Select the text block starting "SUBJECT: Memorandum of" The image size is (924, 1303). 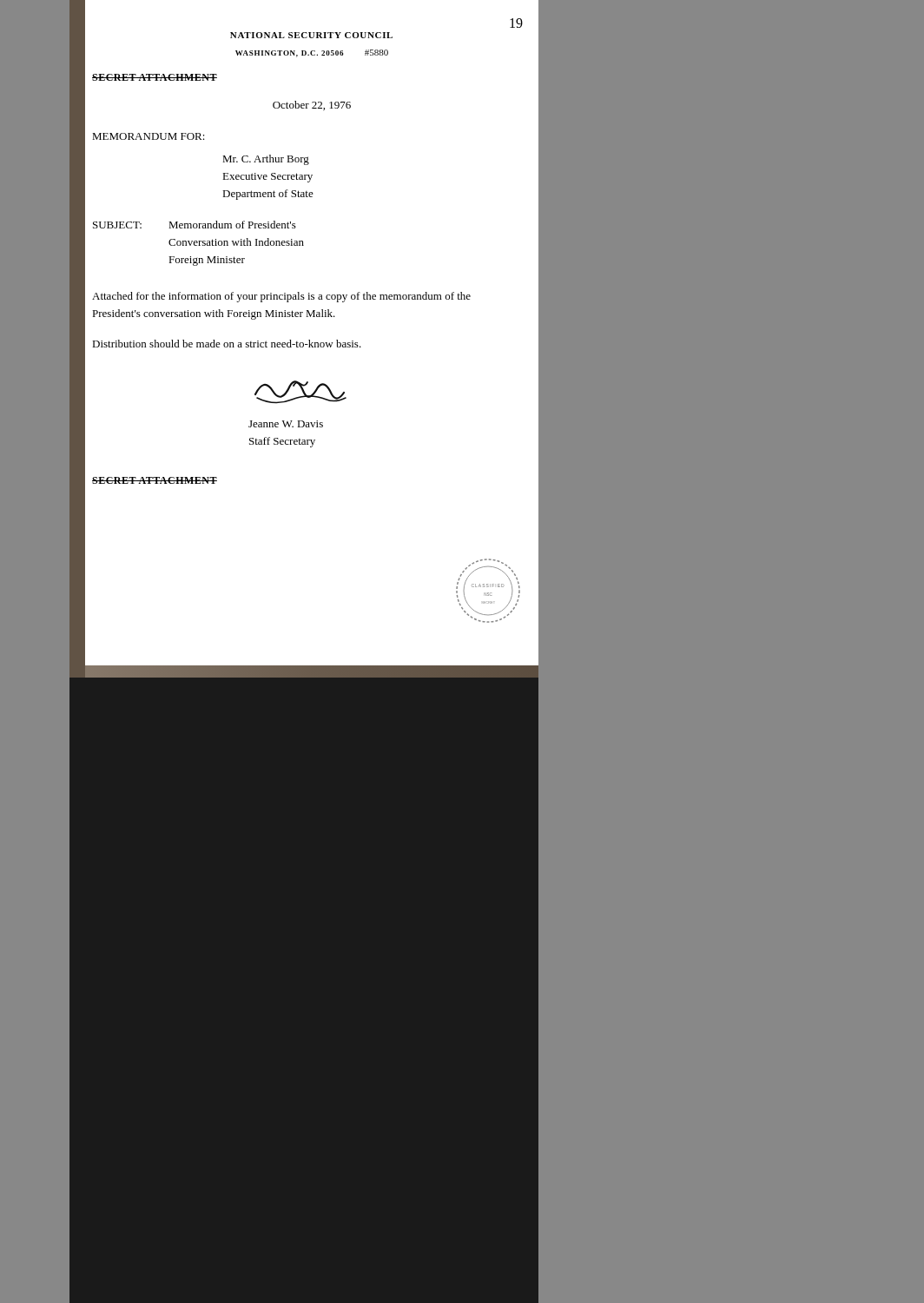(x=198, y=242)
